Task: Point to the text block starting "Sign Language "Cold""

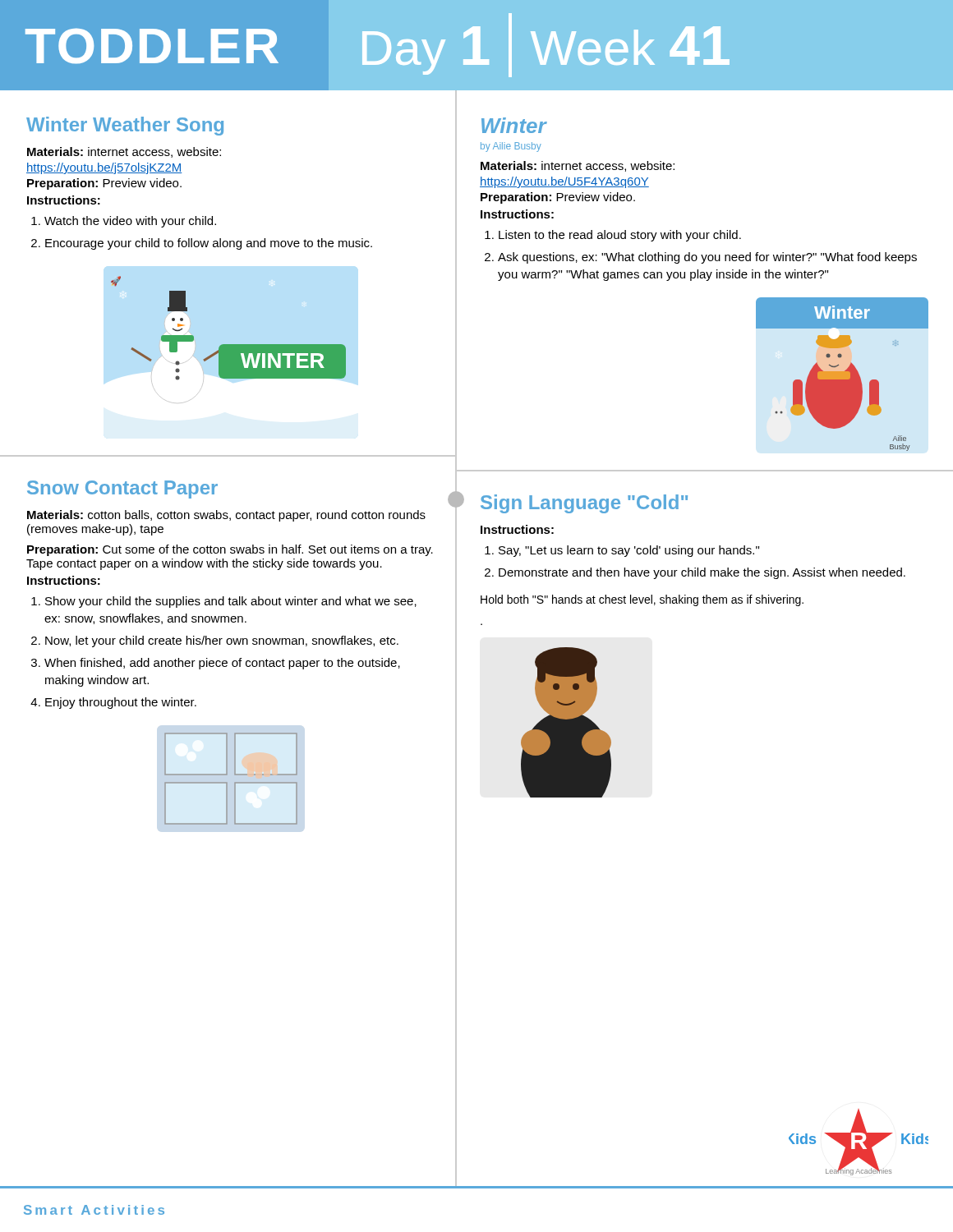Action: pyautogui.click(x=584, y=504)
